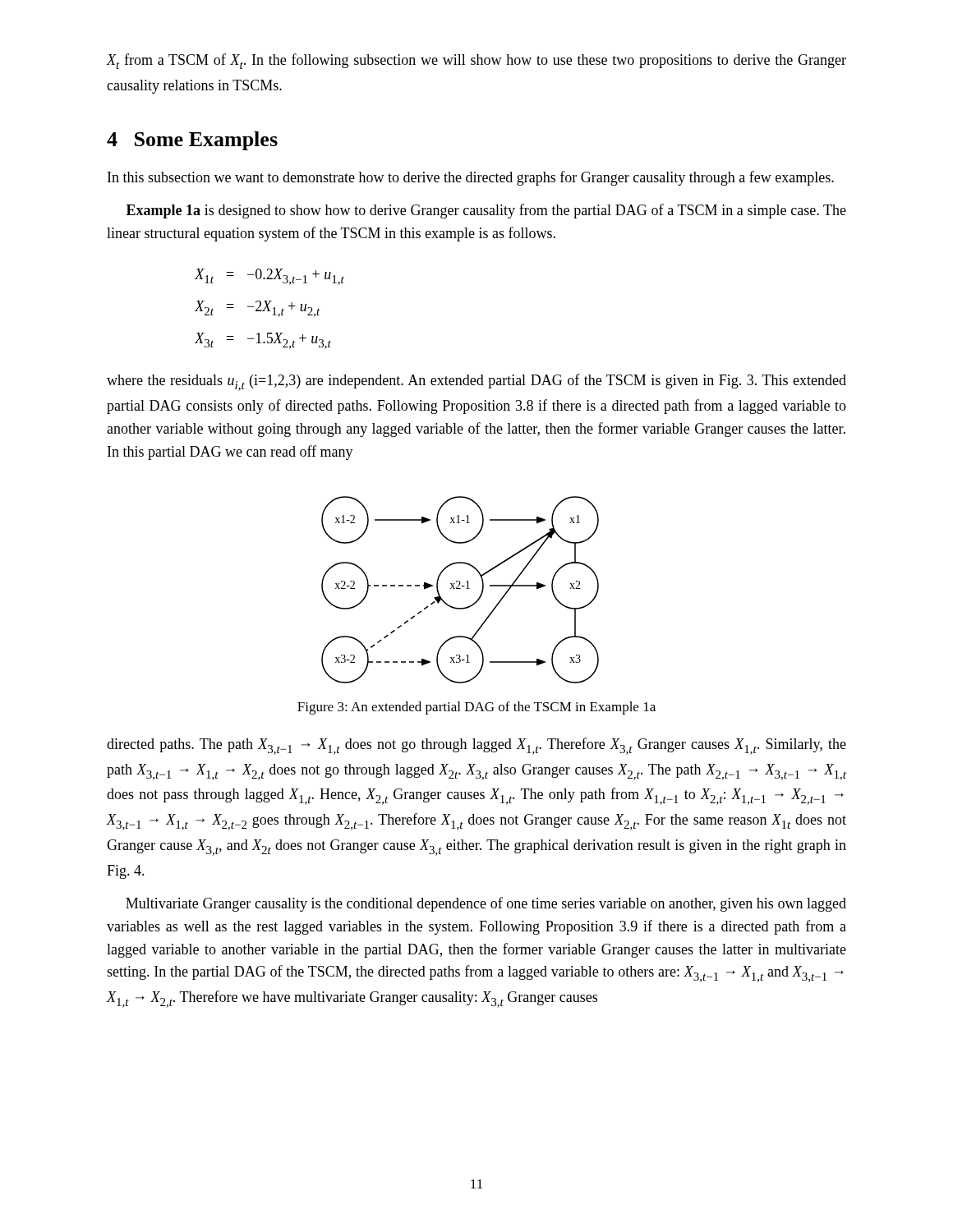This screenshot has height=1232, width=953.
Task: Click on the text block with the text "Multivariate Granger causality"
Action: click(476, 952)
